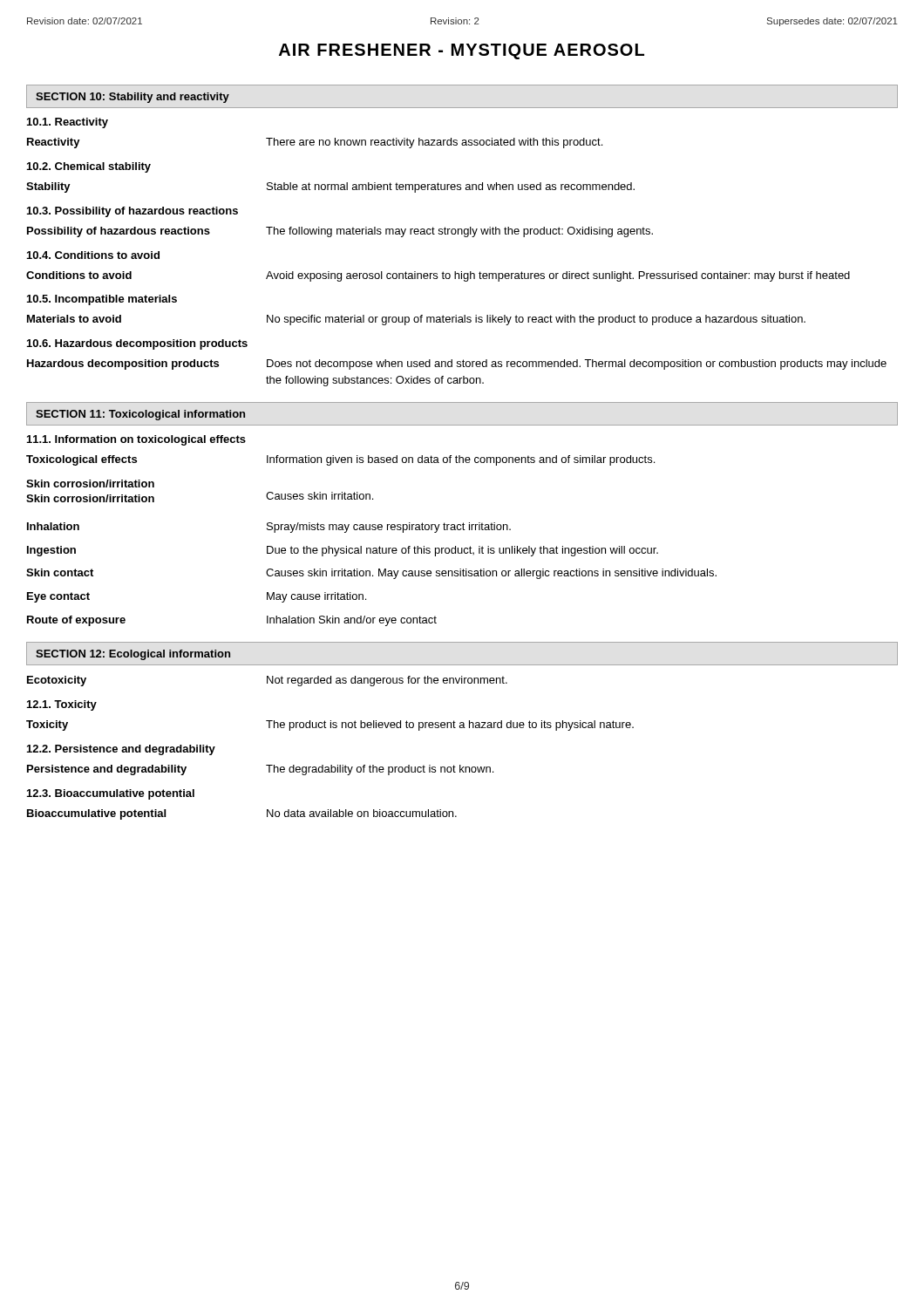The width and height of the screenshot is (924, 1308).
Task: Select the text starting "Ecotoxicity Not regarded as dangerous for the environment."
Action: (x=462, y=680)
